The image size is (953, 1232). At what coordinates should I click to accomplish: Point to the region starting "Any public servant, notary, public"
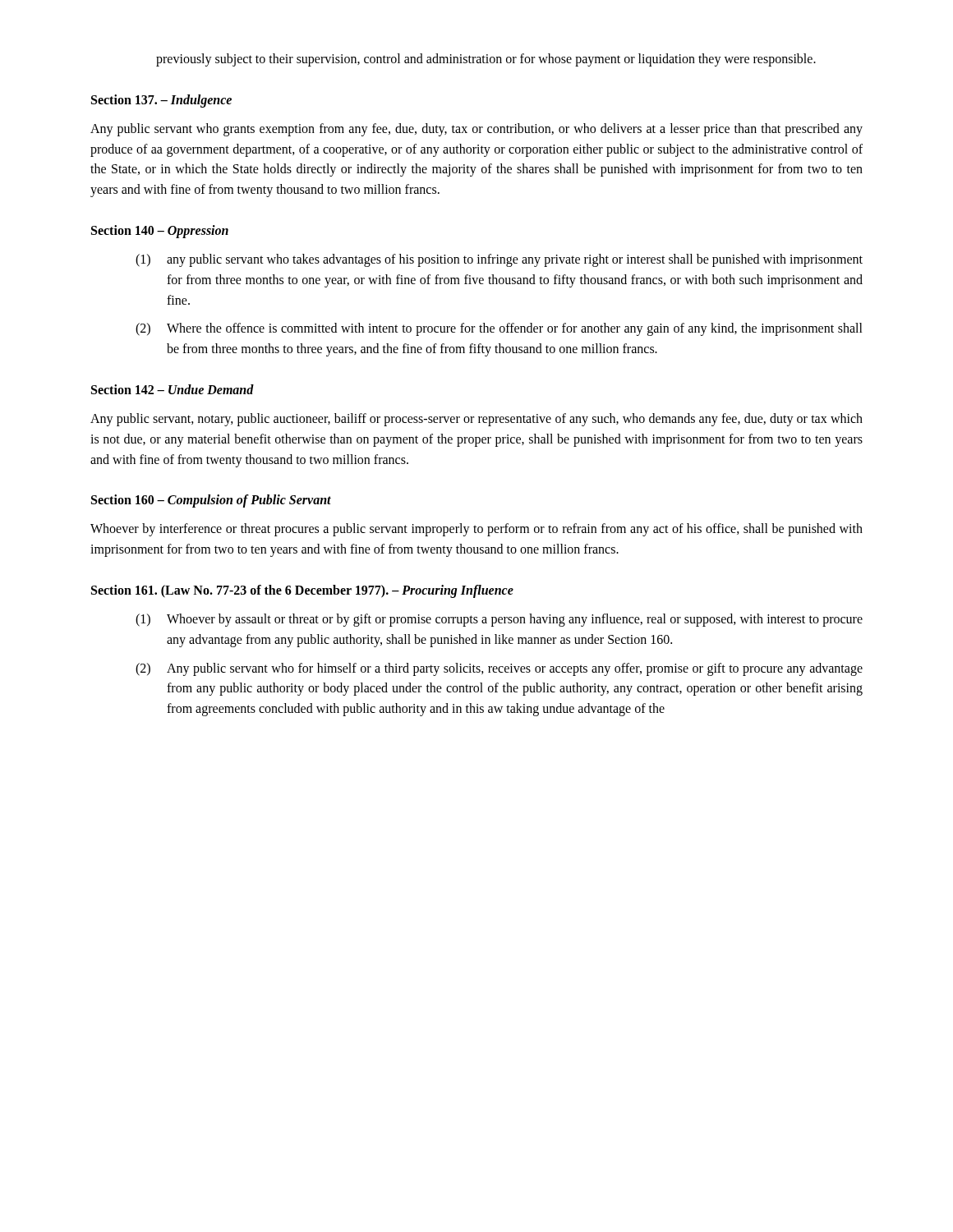point(476,439)
